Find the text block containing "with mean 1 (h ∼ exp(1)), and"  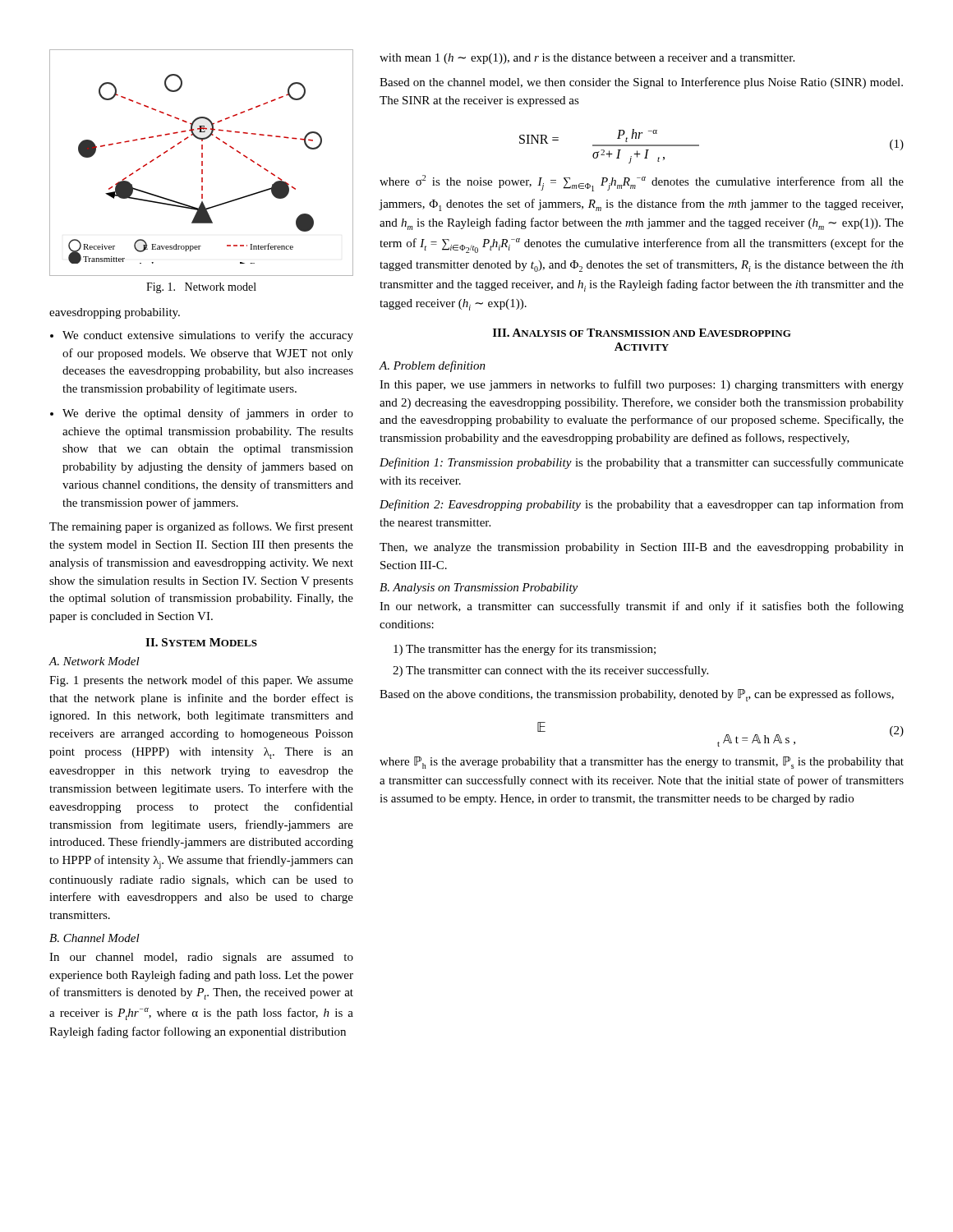[x=642, y=79]
